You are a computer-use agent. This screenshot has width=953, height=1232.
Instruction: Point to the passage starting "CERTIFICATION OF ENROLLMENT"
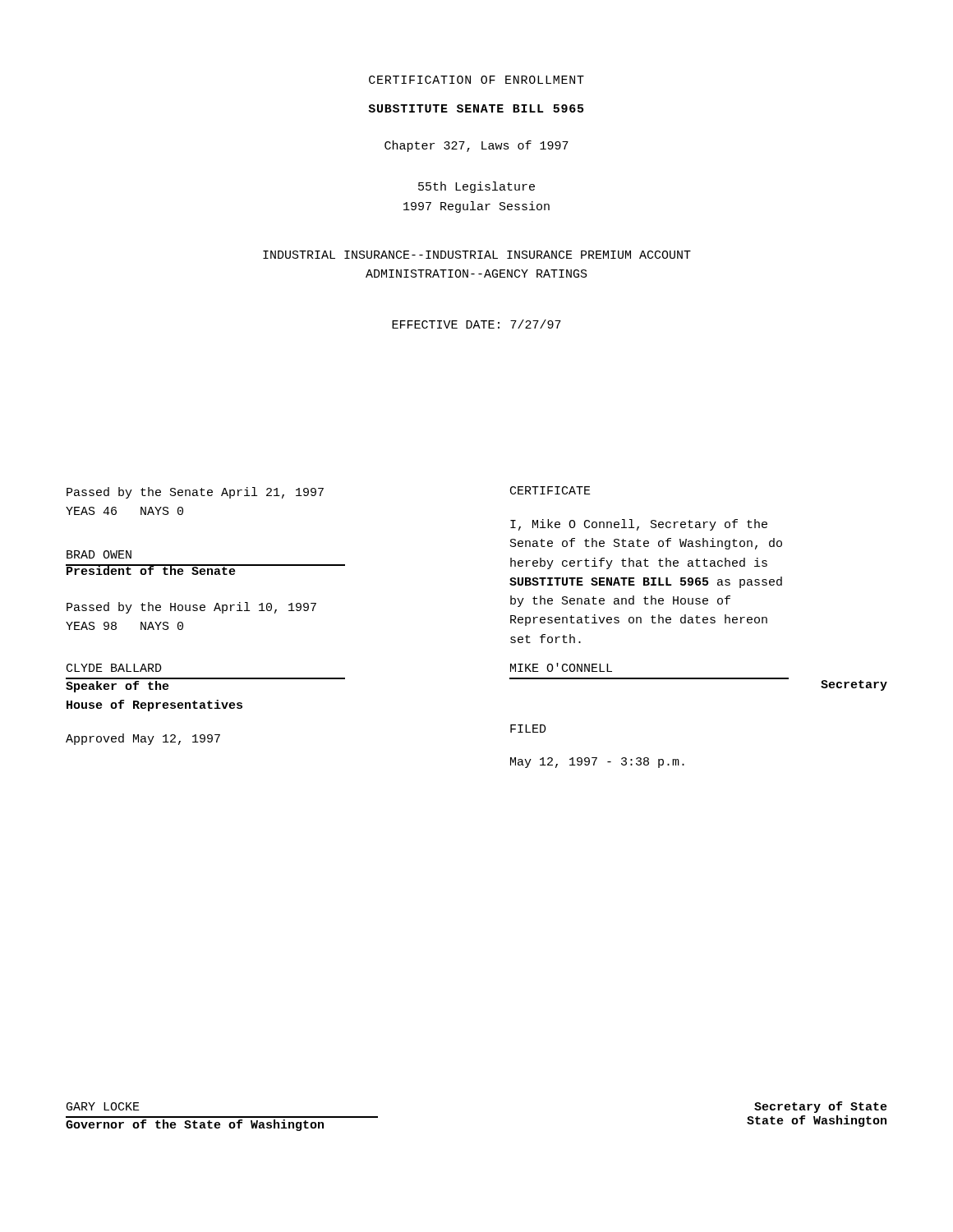pos(476,81)
